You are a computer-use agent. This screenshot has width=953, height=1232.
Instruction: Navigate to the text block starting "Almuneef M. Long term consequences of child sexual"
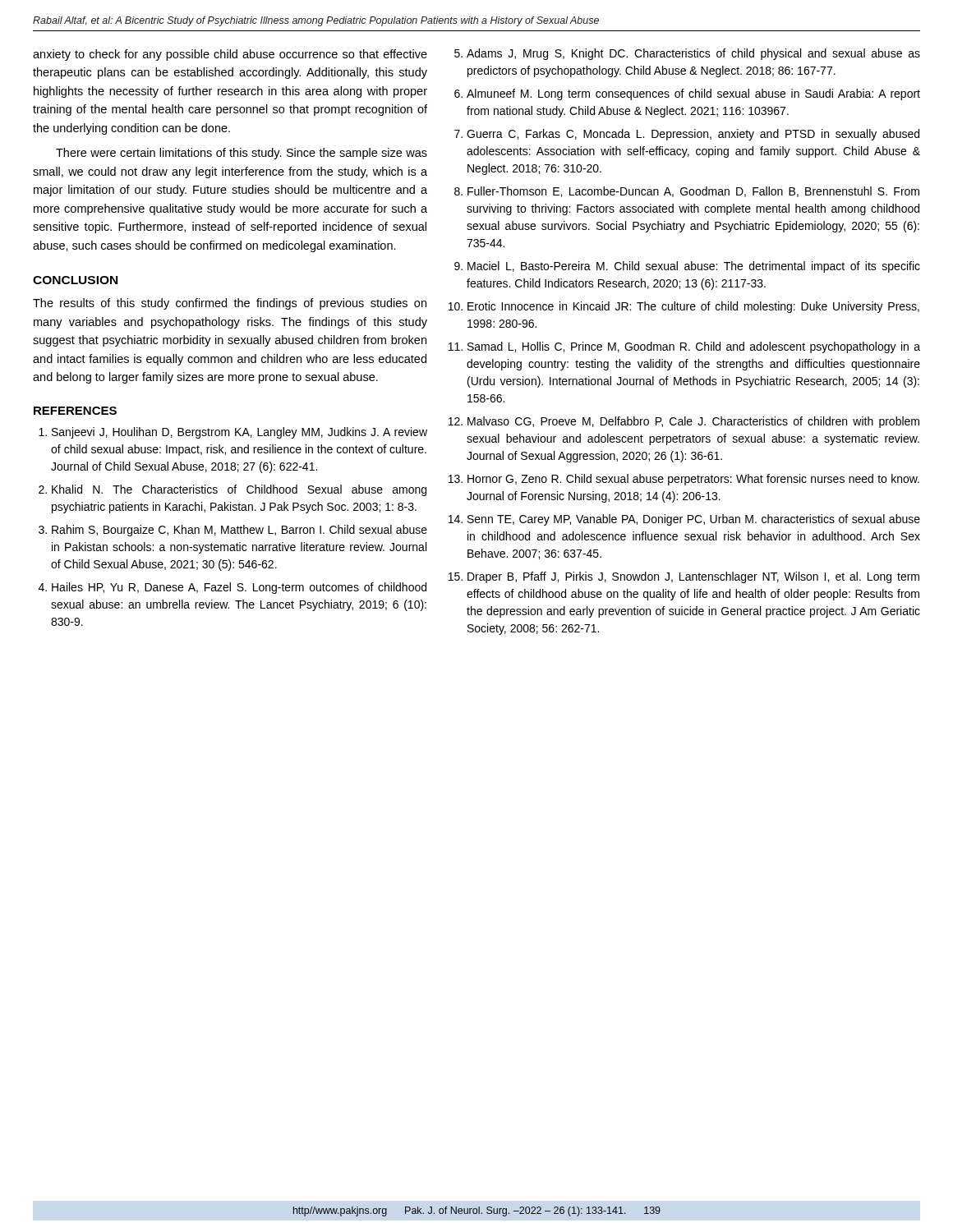[693, 102]
